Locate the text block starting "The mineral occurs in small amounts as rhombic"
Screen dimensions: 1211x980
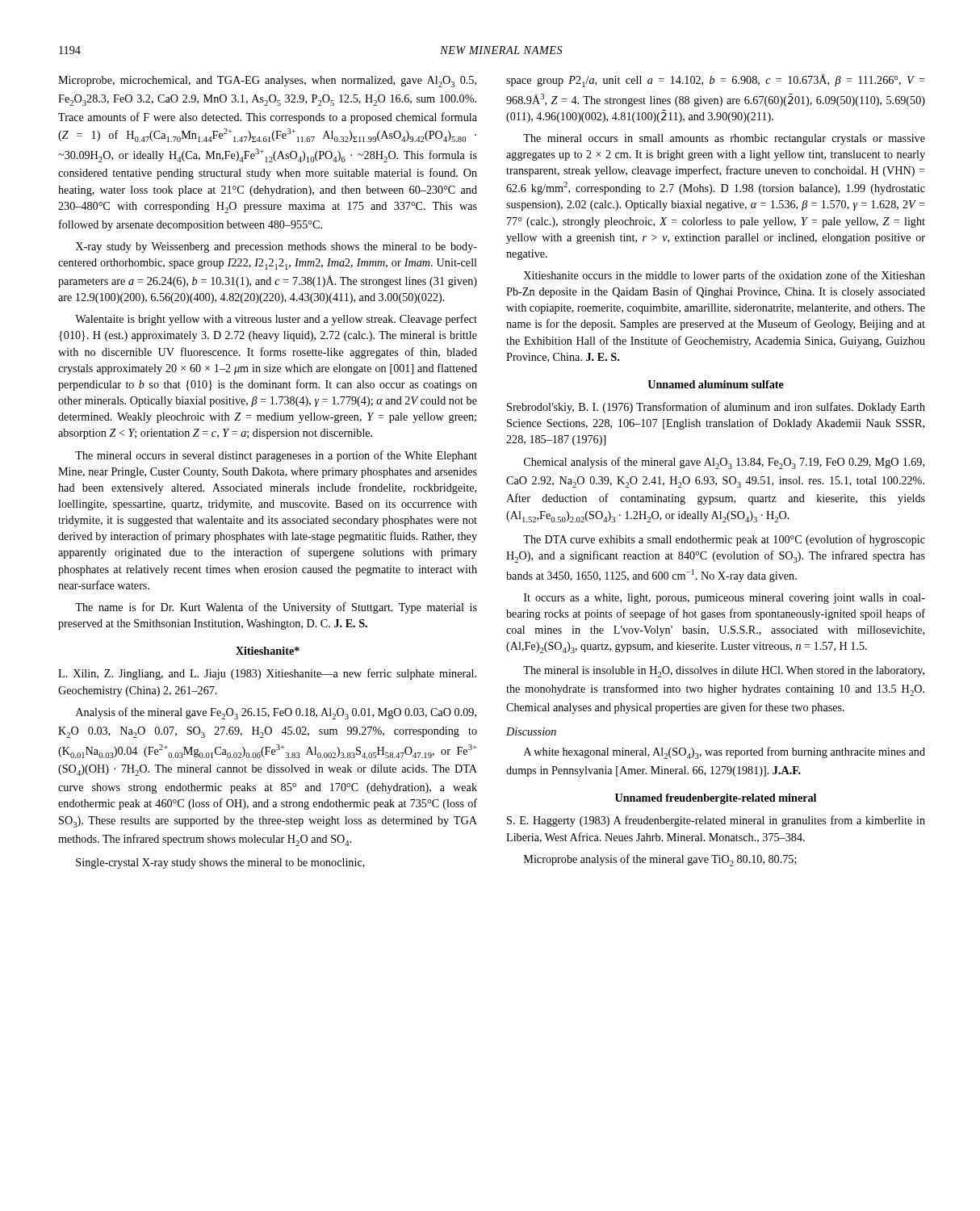716,196
